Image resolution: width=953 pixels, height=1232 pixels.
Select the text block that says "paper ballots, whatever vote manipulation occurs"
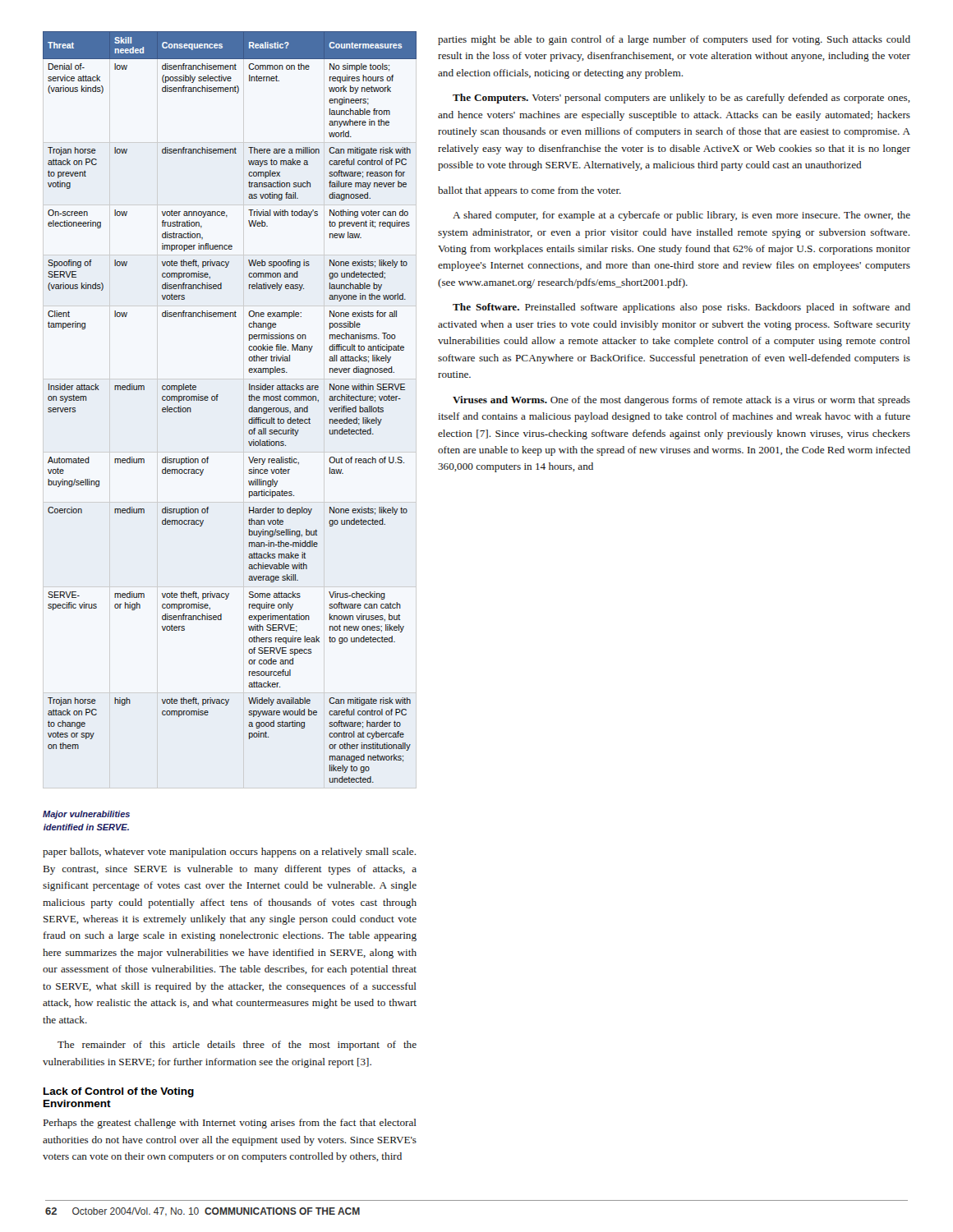click(x=230, y=936)
